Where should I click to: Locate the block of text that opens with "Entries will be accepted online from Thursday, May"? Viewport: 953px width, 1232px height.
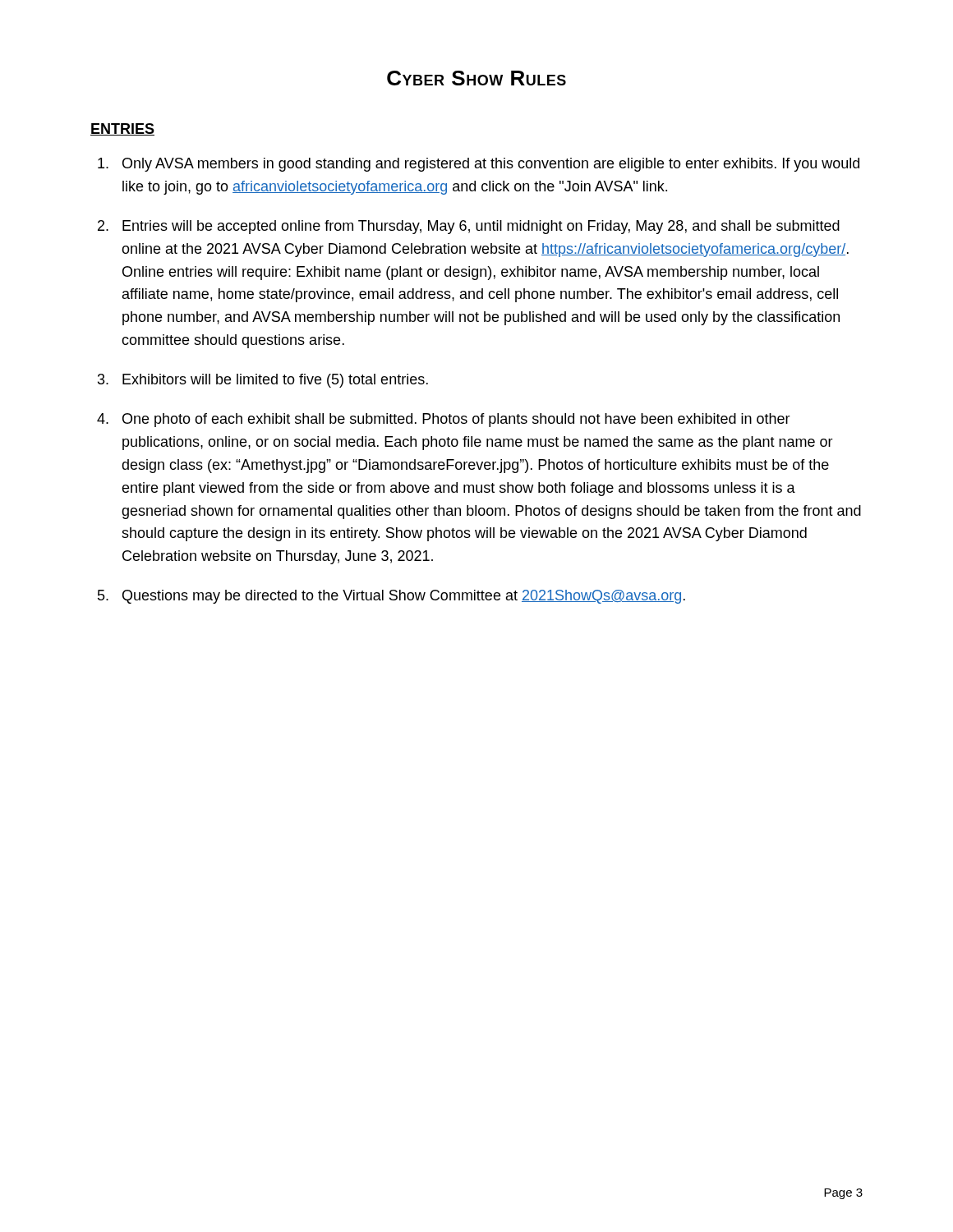click(x=486, y=283)
